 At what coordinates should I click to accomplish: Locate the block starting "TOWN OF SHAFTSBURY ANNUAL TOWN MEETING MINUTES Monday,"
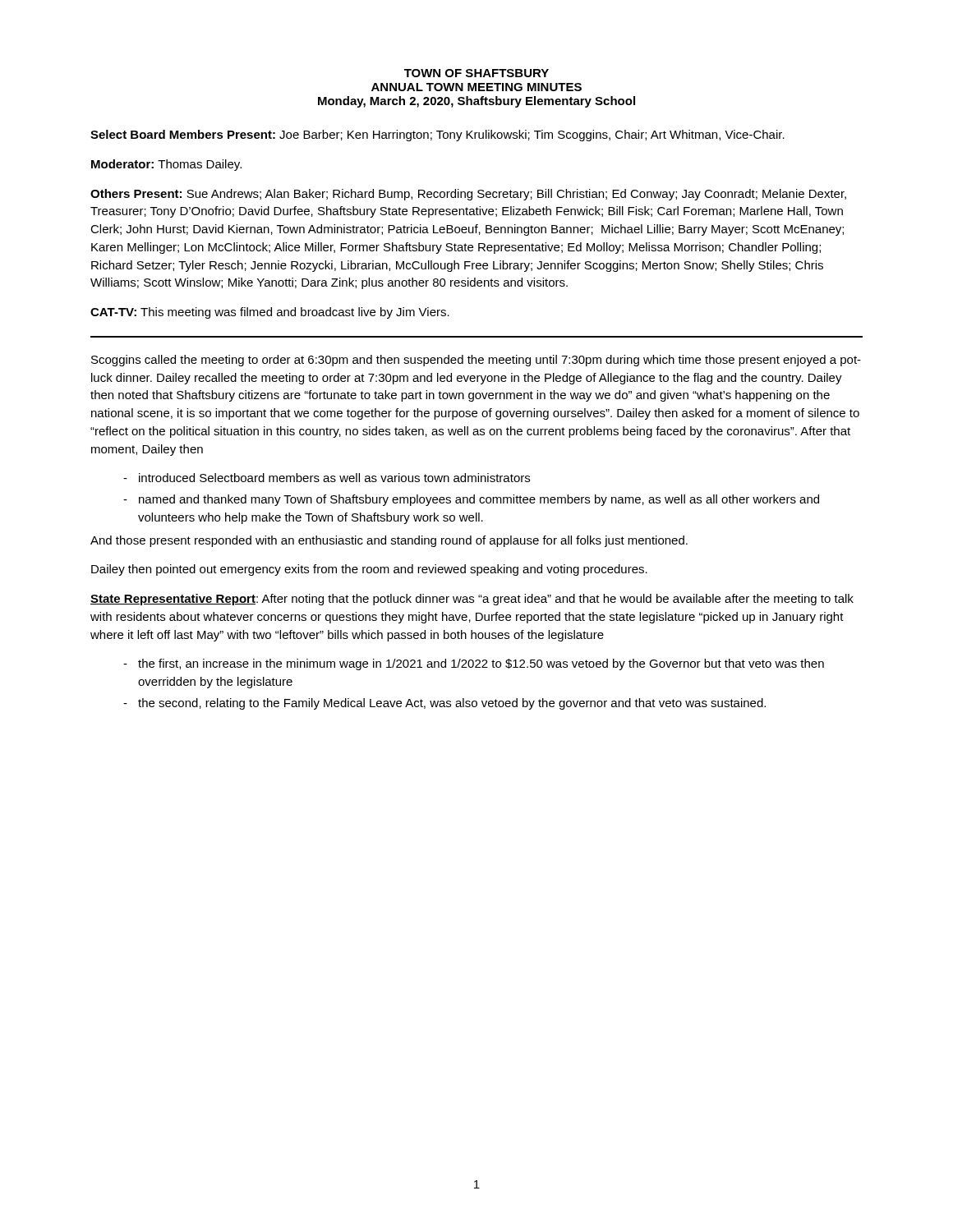(476, 87)
